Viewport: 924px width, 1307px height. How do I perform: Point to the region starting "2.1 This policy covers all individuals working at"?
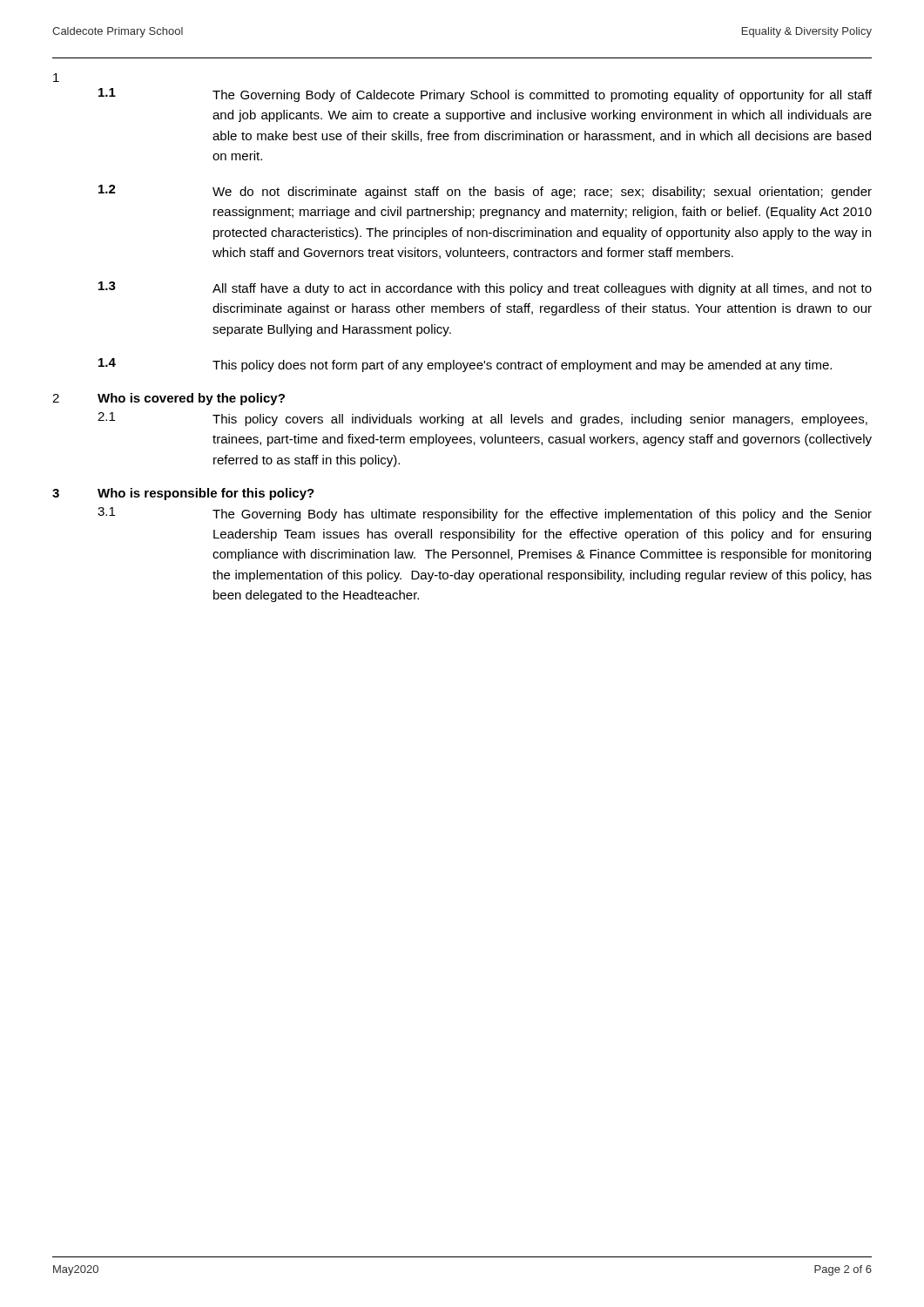[462, 439]
